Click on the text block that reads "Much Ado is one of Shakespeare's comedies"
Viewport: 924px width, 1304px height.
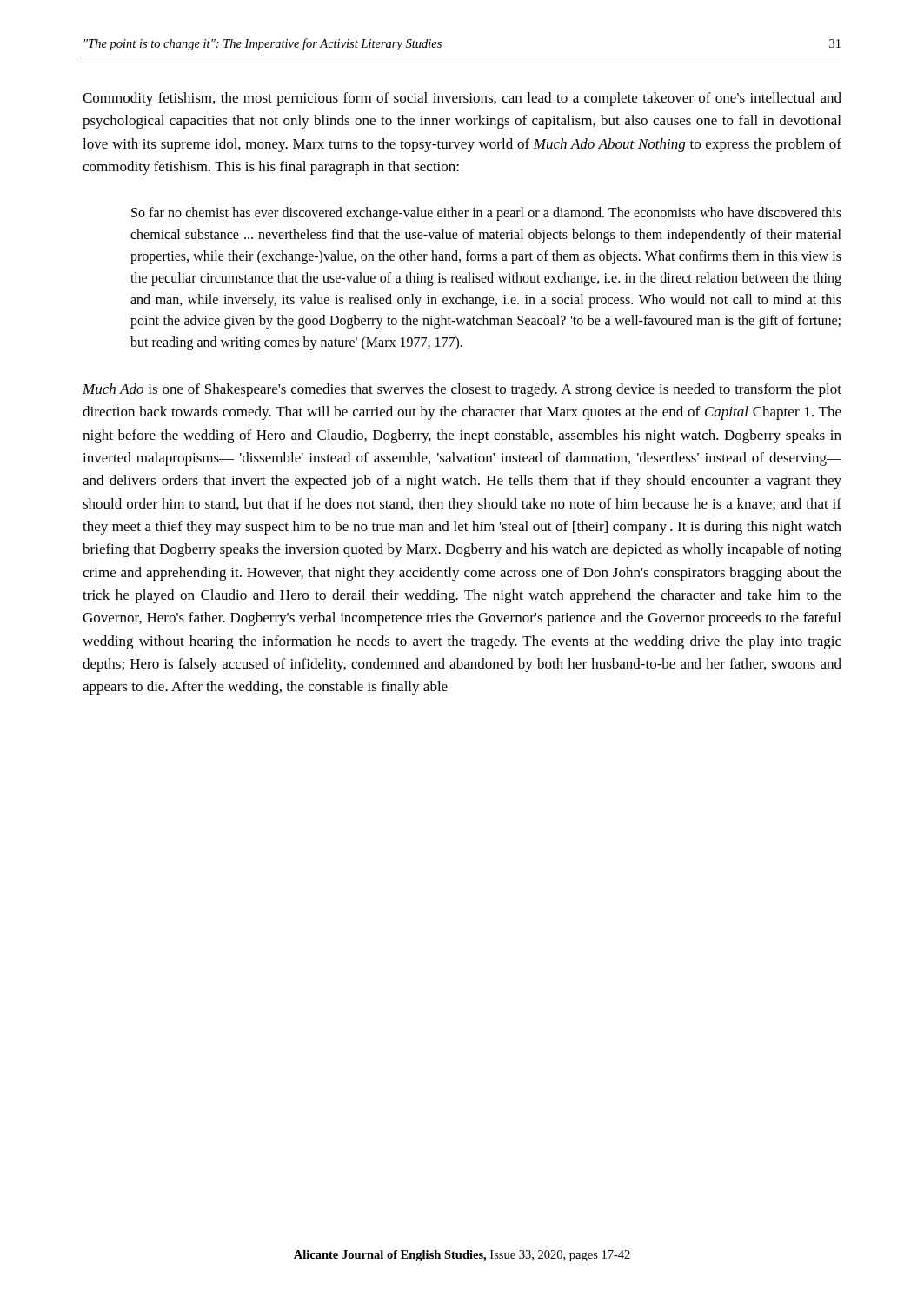462,538
